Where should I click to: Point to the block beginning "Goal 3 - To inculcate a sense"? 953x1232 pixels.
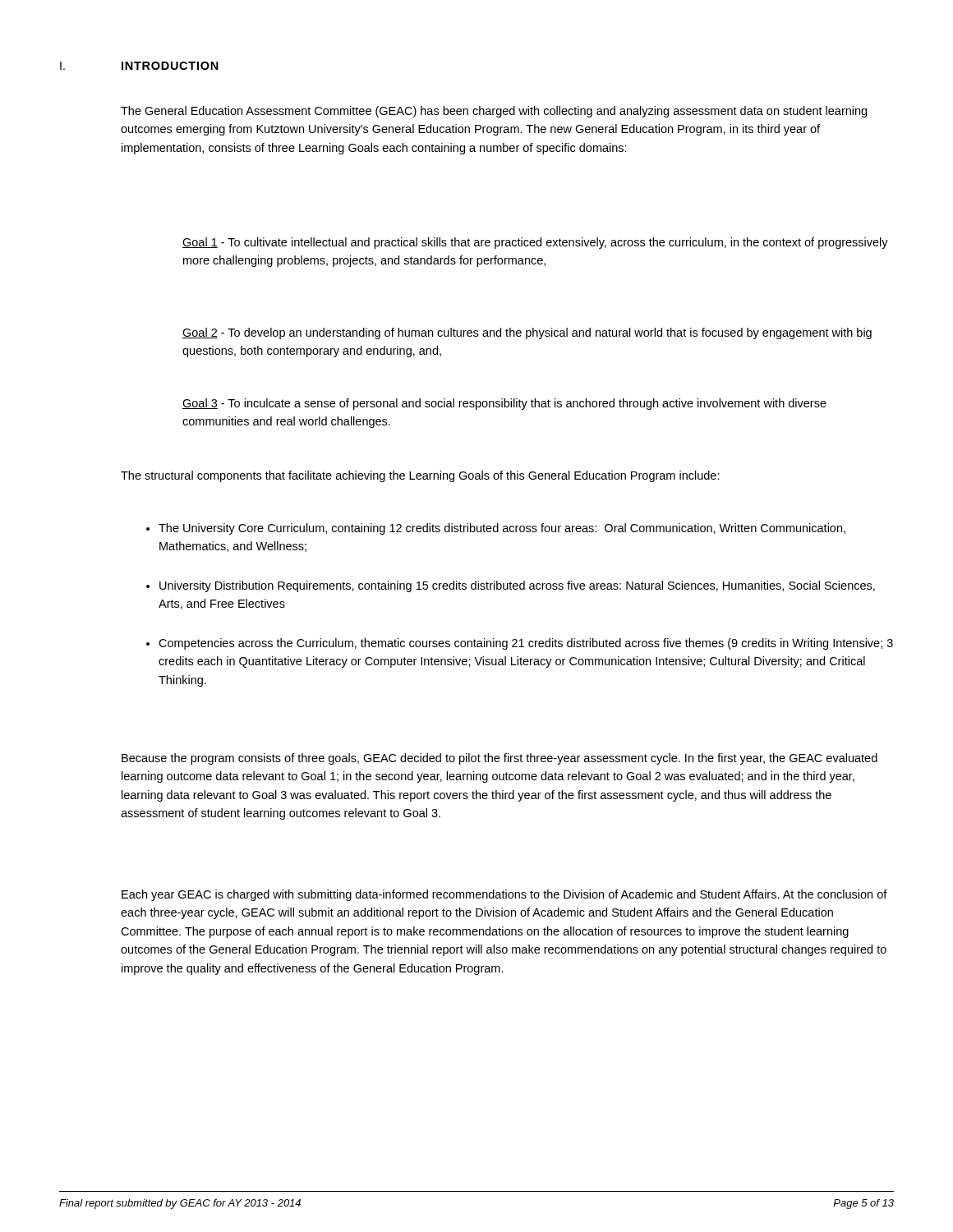pyautogui.click(x=504, y=412)
